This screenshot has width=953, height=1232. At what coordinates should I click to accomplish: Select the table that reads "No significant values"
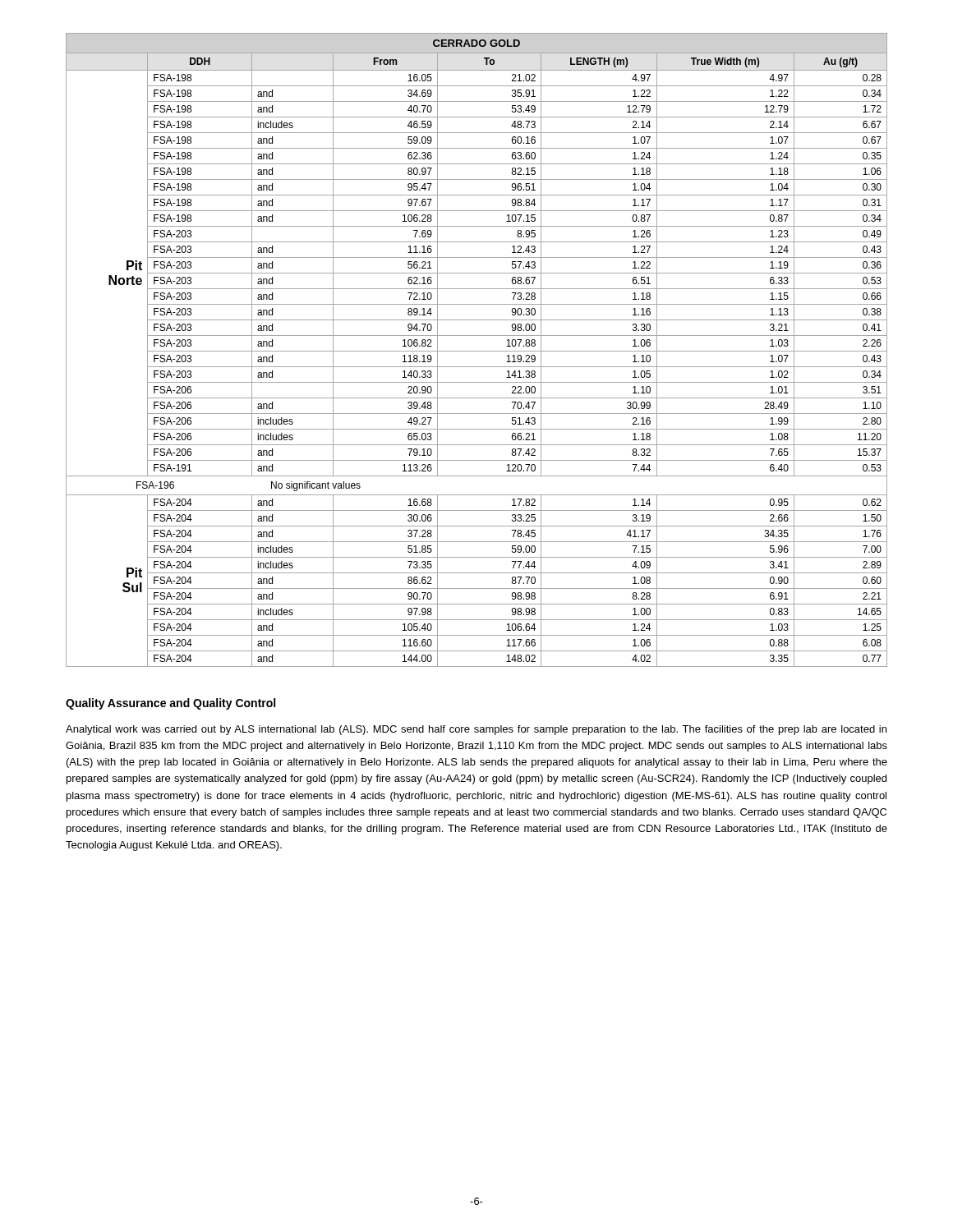pos(476,350)
